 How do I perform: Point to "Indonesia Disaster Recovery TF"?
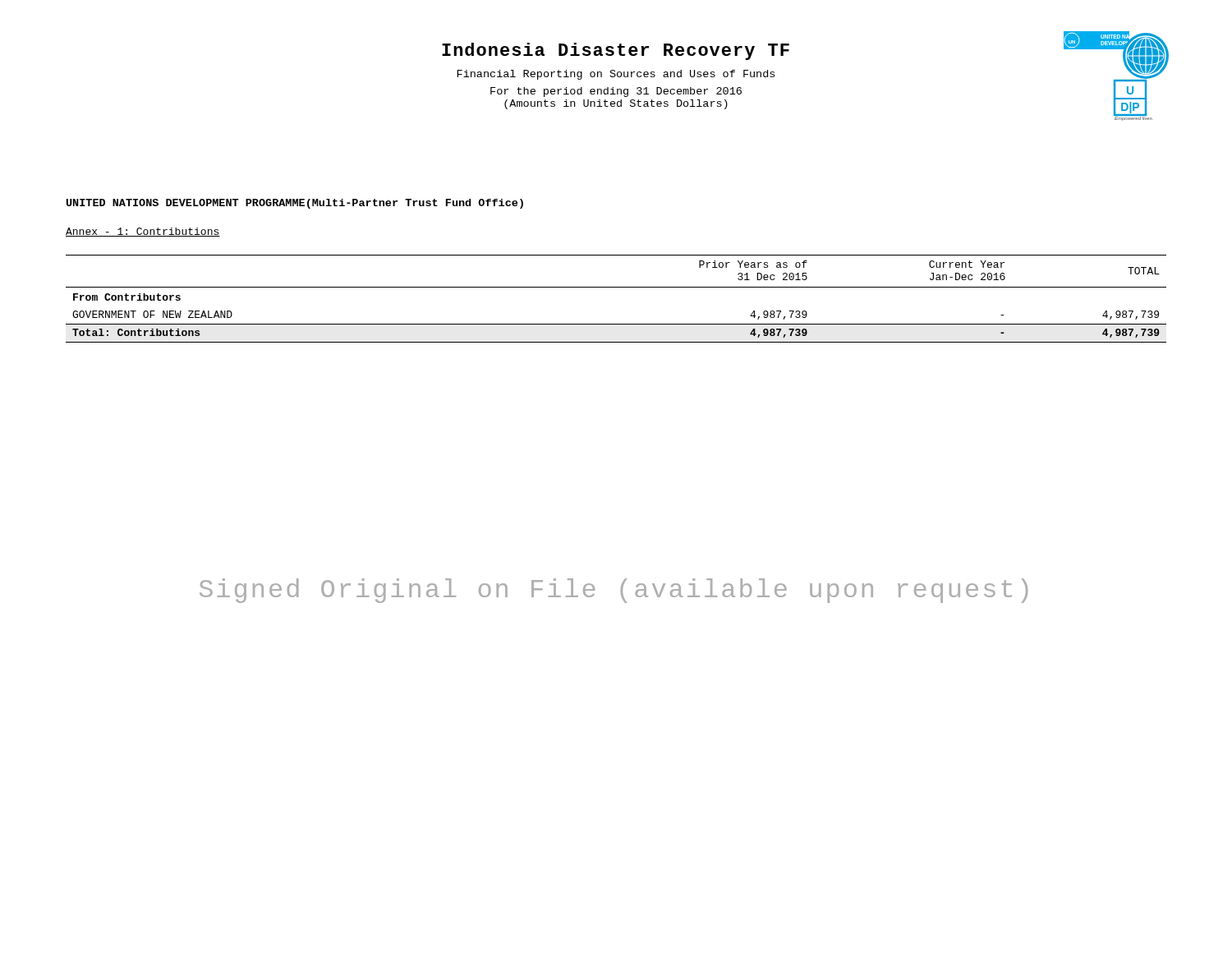pos(616,51)
